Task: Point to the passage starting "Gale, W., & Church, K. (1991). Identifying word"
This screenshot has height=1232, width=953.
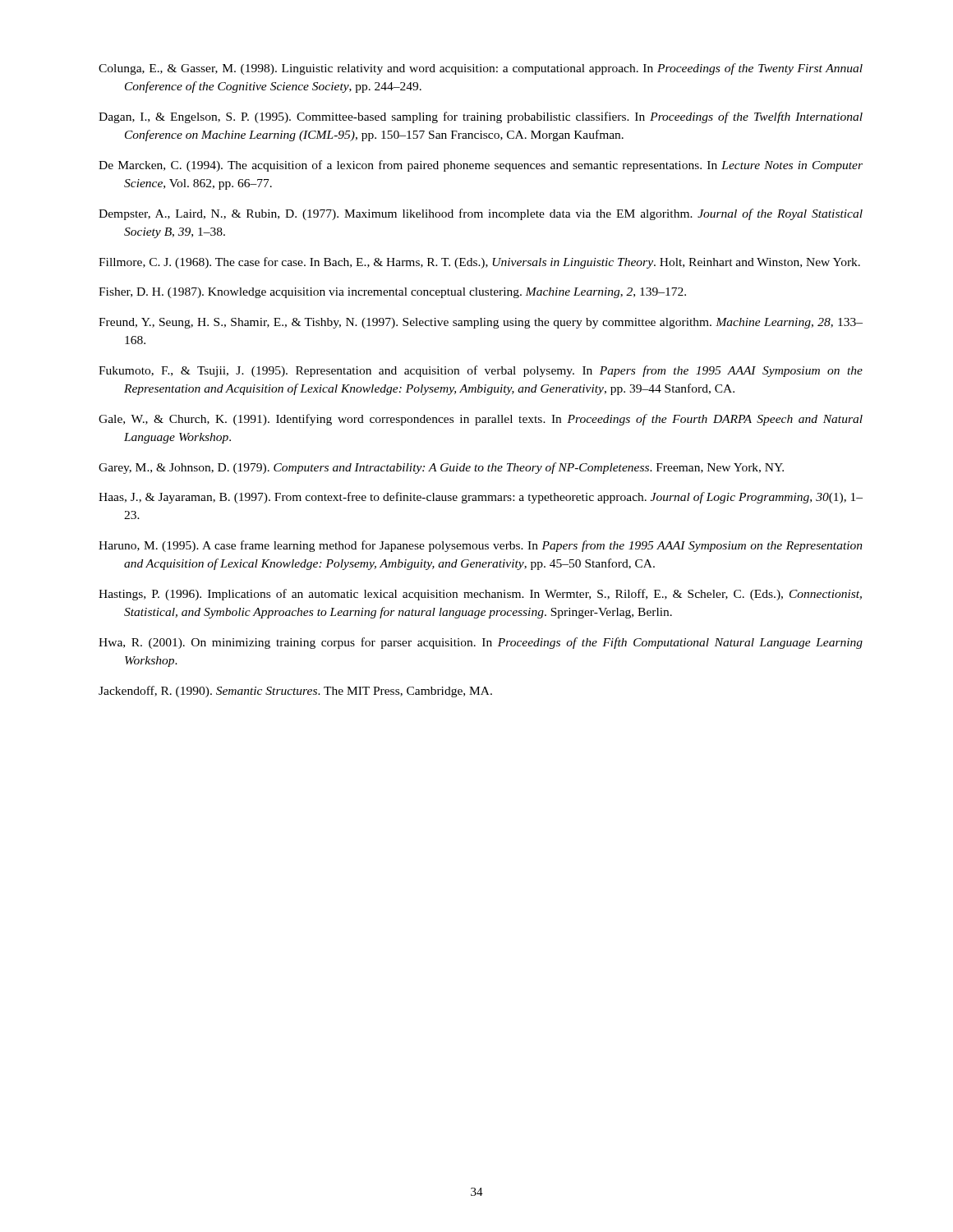Action: tap(481, 428)
